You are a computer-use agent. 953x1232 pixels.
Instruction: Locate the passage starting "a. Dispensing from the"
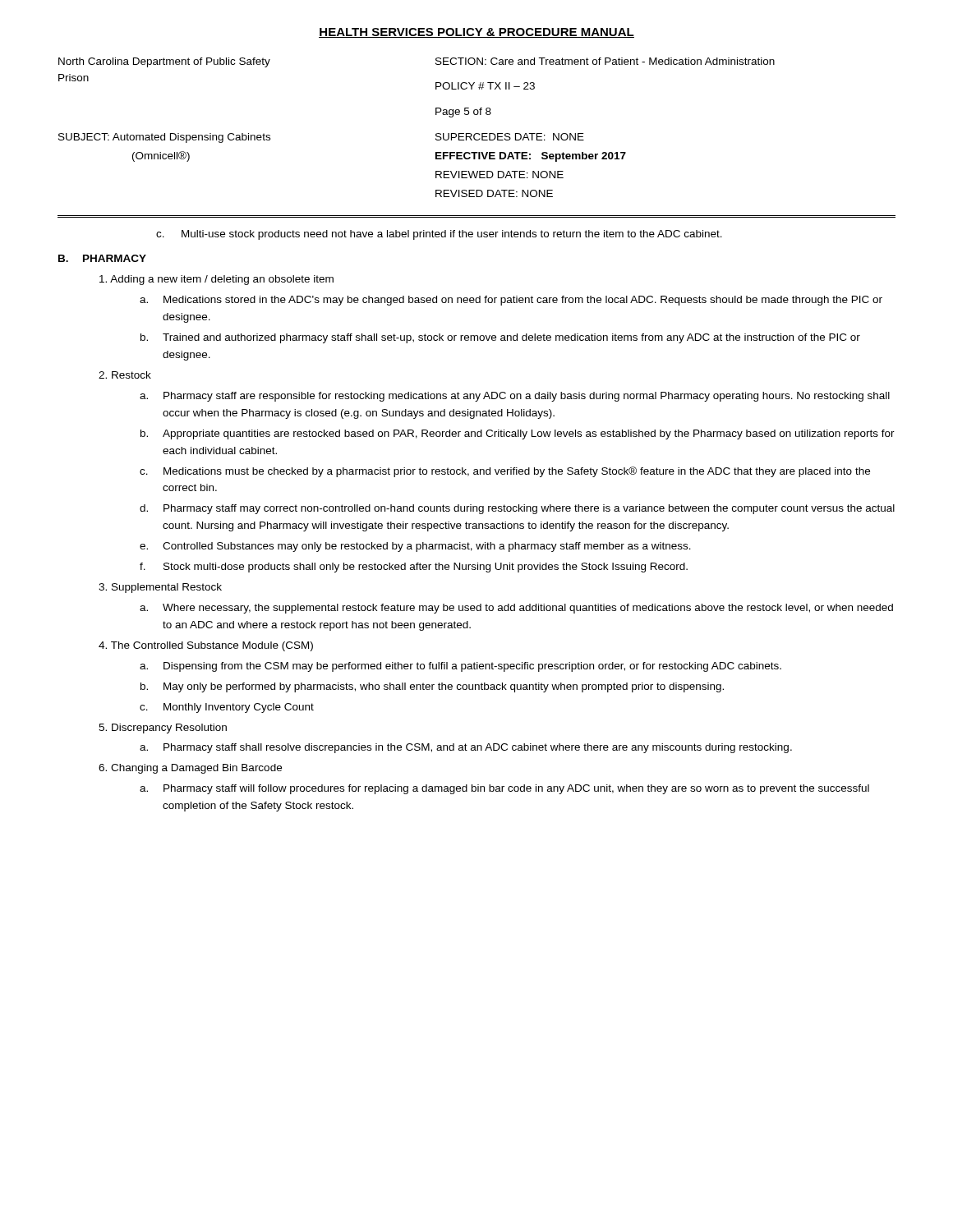pos(518,666)
